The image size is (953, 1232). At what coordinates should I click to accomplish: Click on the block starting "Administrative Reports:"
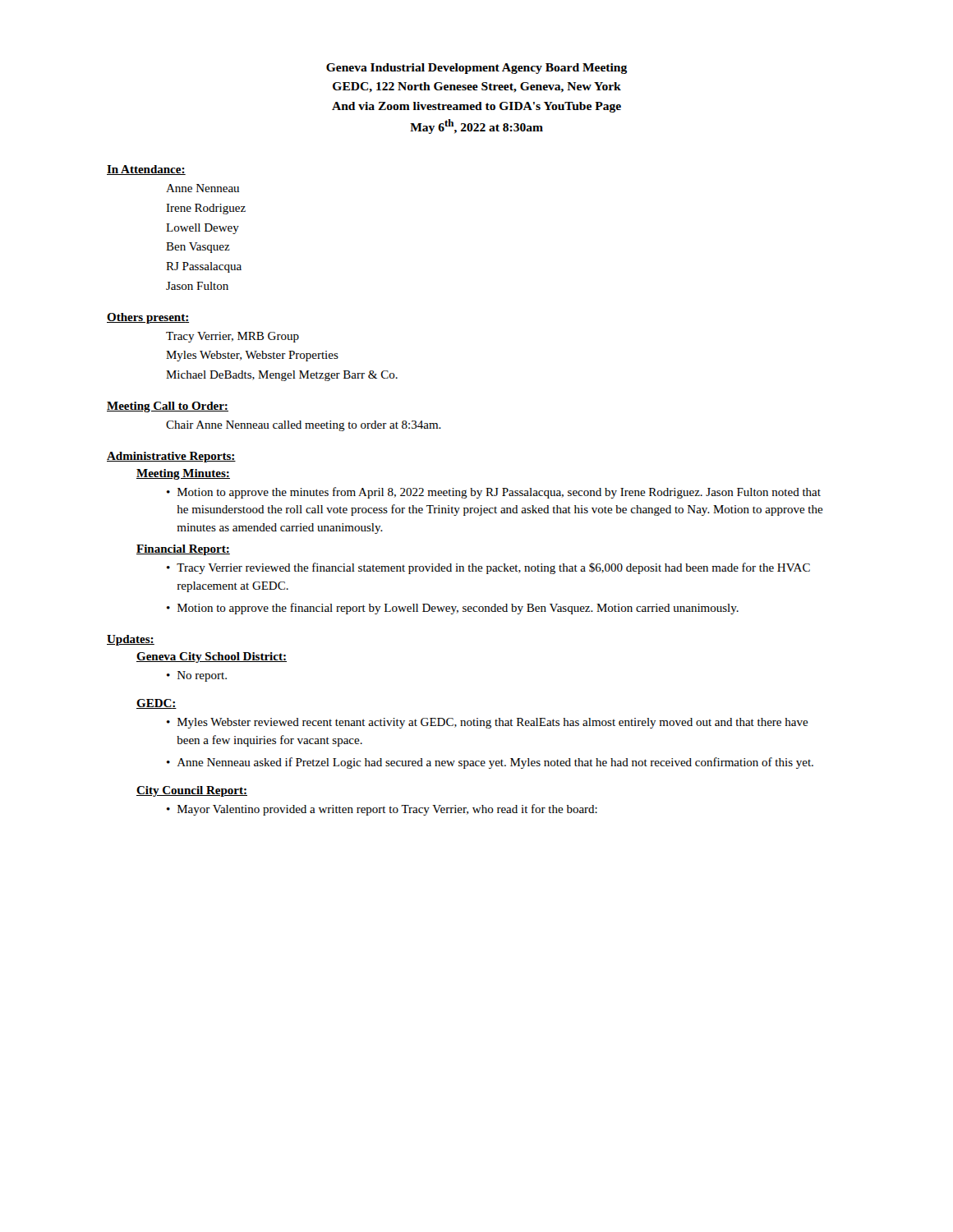[171, 456]
